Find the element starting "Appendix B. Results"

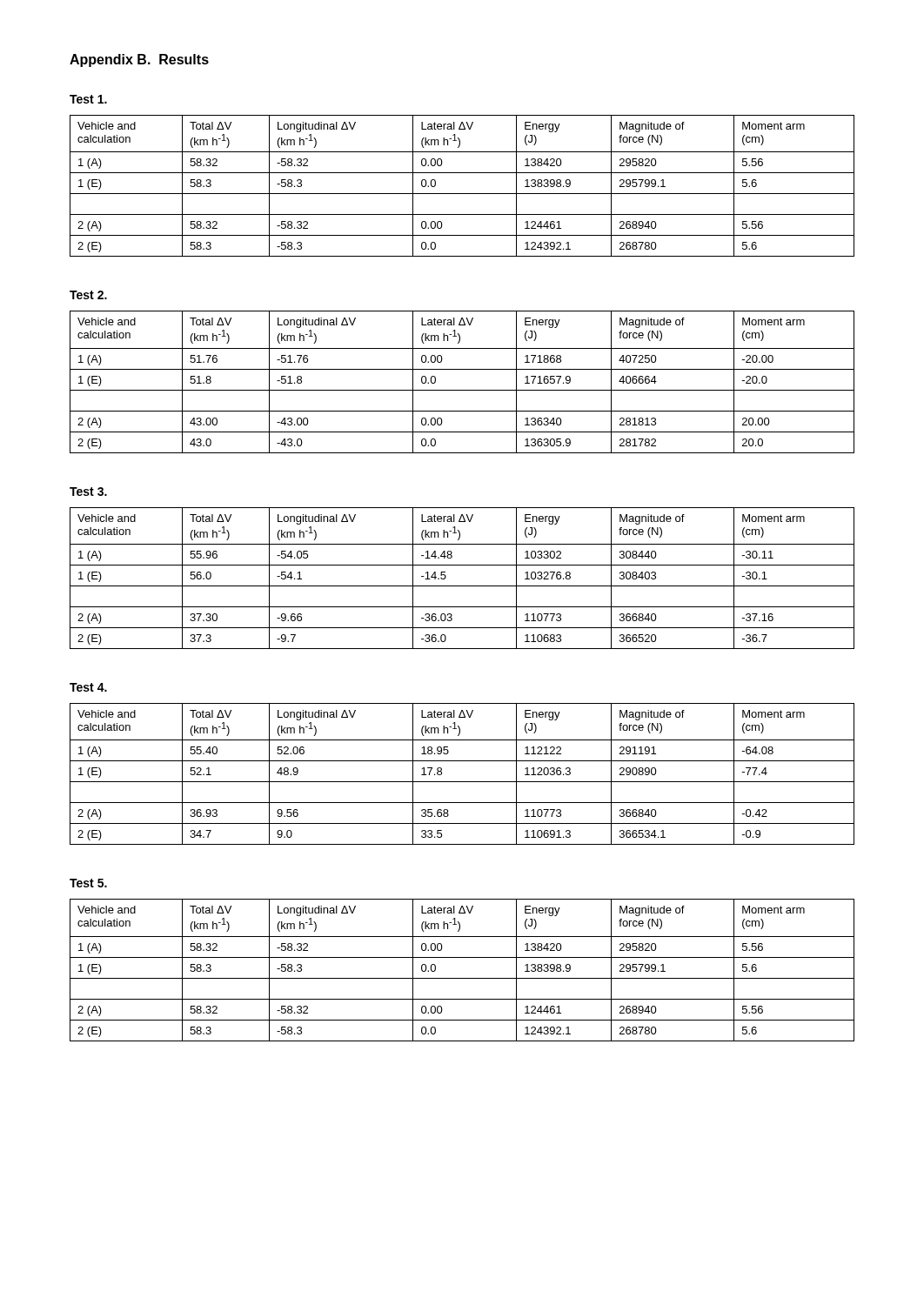click(139, 60)
